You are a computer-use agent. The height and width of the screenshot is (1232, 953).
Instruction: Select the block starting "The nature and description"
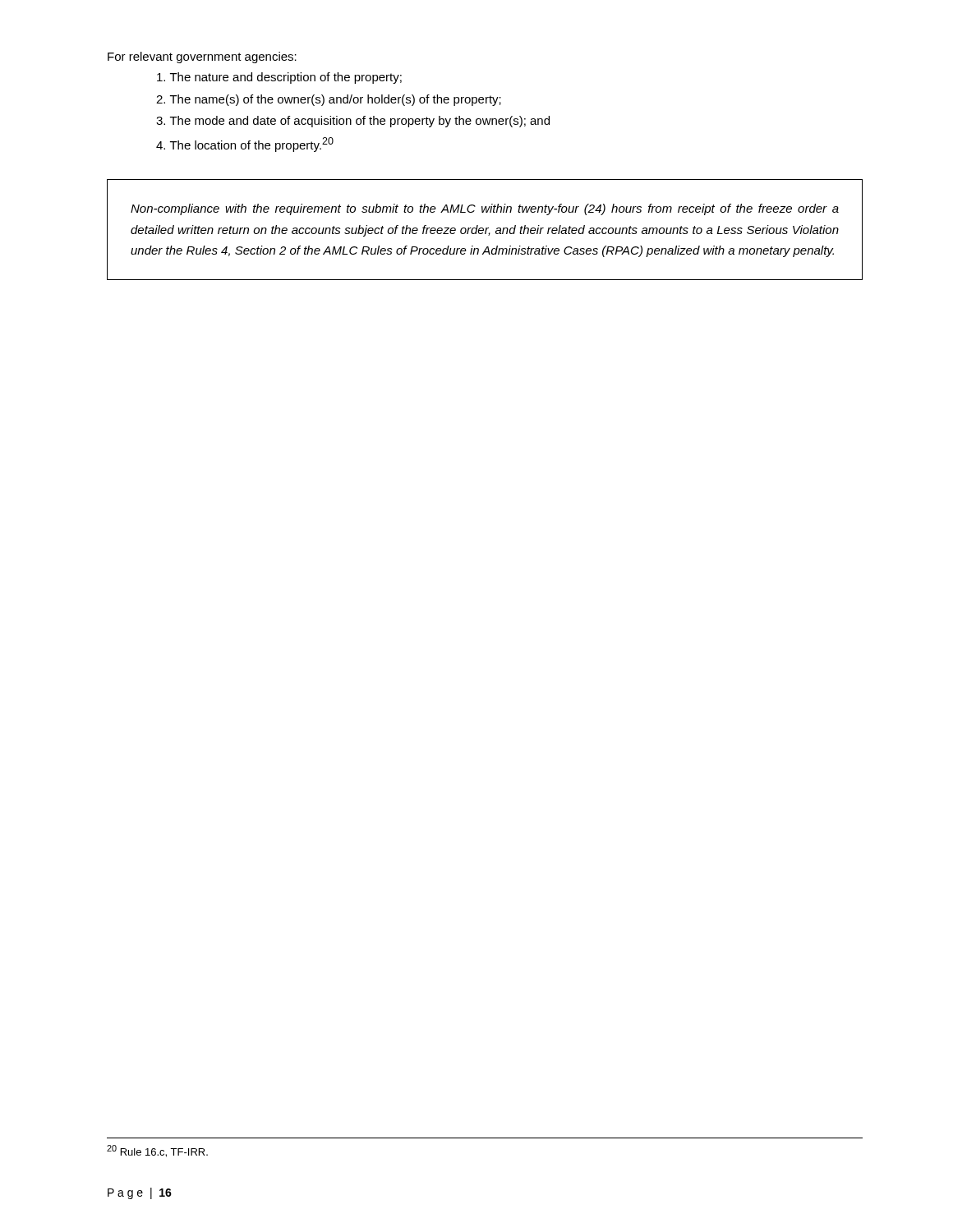click(x=279, y=77)
